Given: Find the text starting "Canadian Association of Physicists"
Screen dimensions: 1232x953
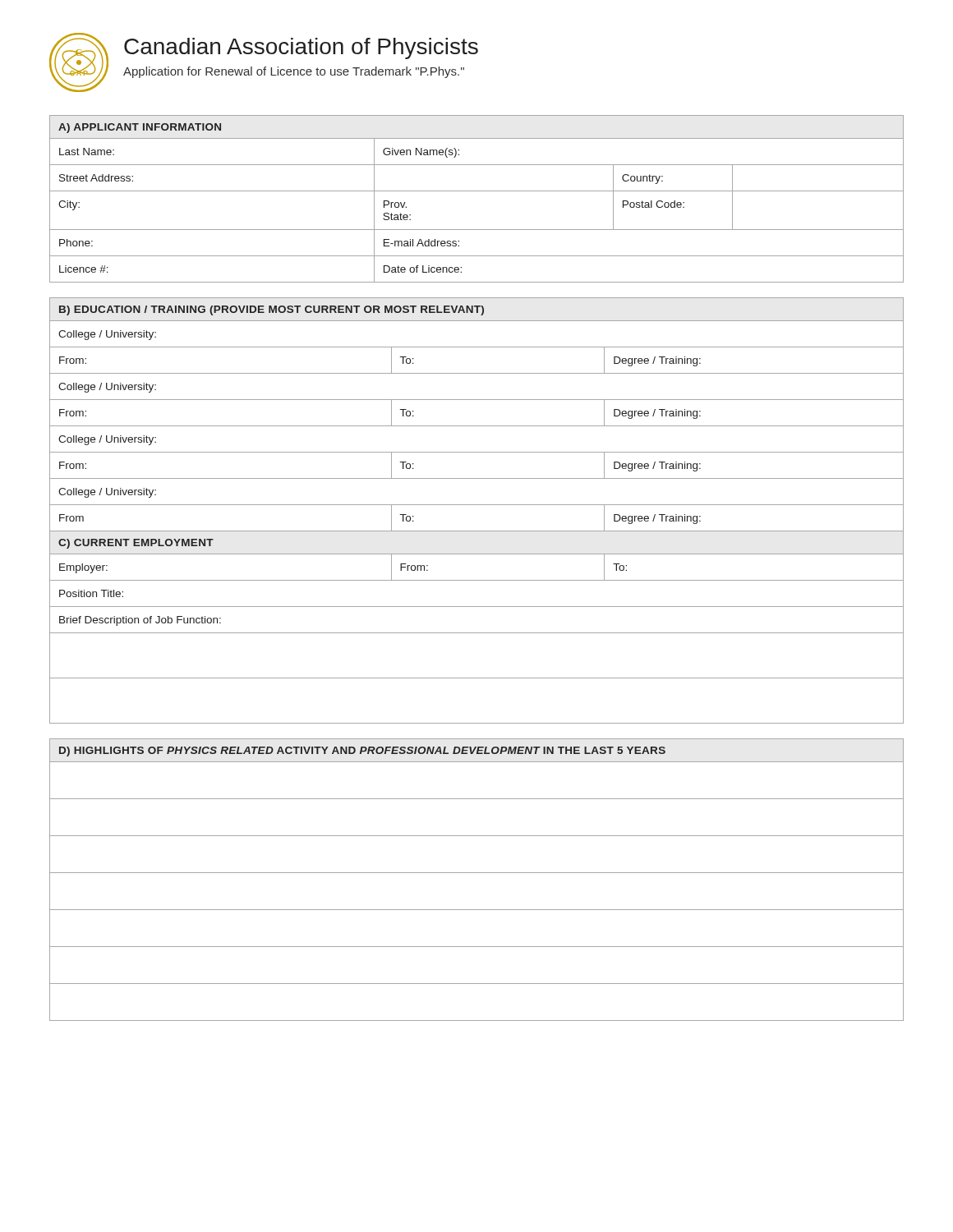Looking at the screenshot, I should point(301,46).
